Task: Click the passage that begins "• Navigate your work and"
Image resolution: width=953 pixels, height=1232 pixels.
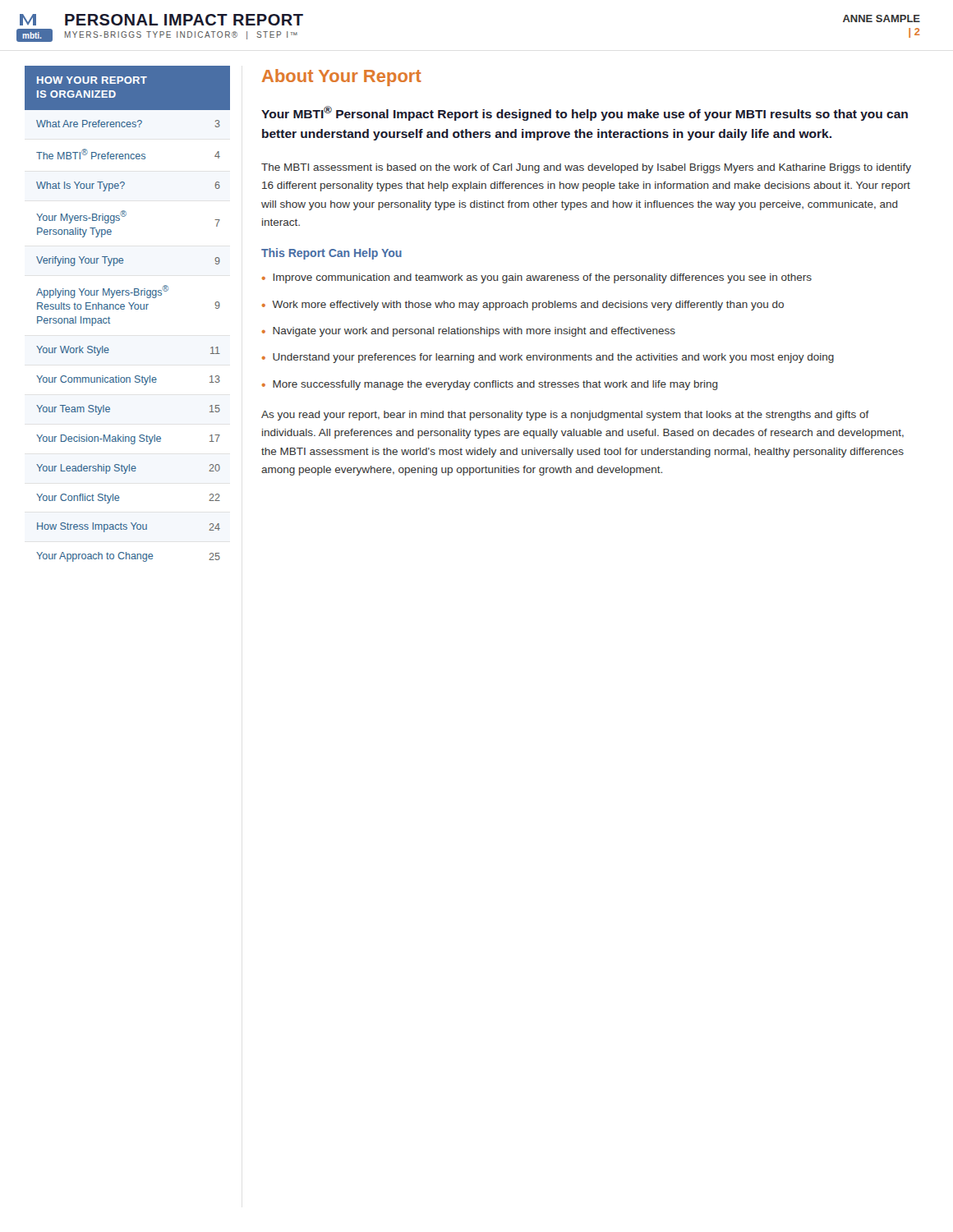Action: click(591, 332)
